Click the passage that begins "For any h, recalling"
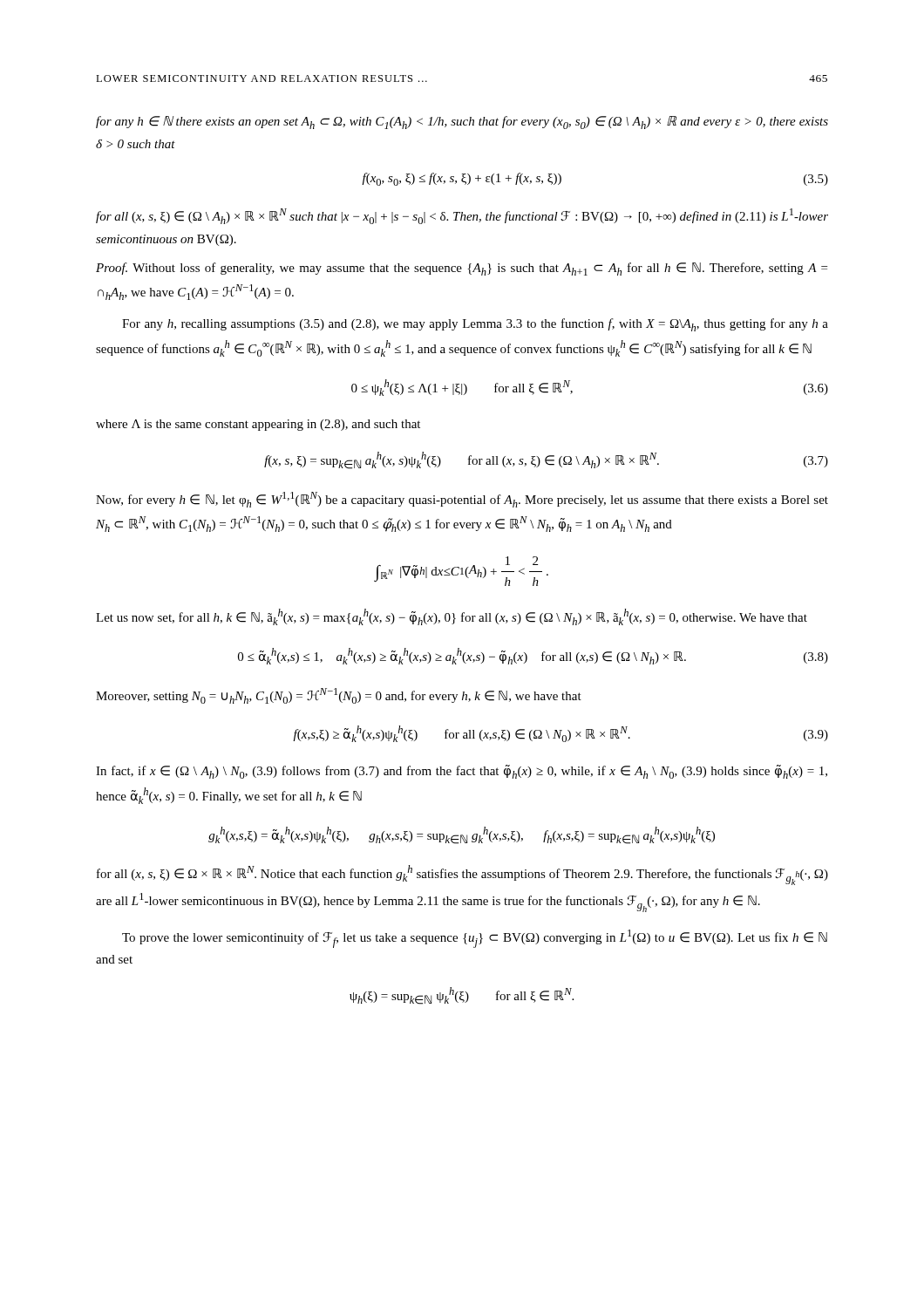Screen dimensions: 1308x924 coord(462,338)
